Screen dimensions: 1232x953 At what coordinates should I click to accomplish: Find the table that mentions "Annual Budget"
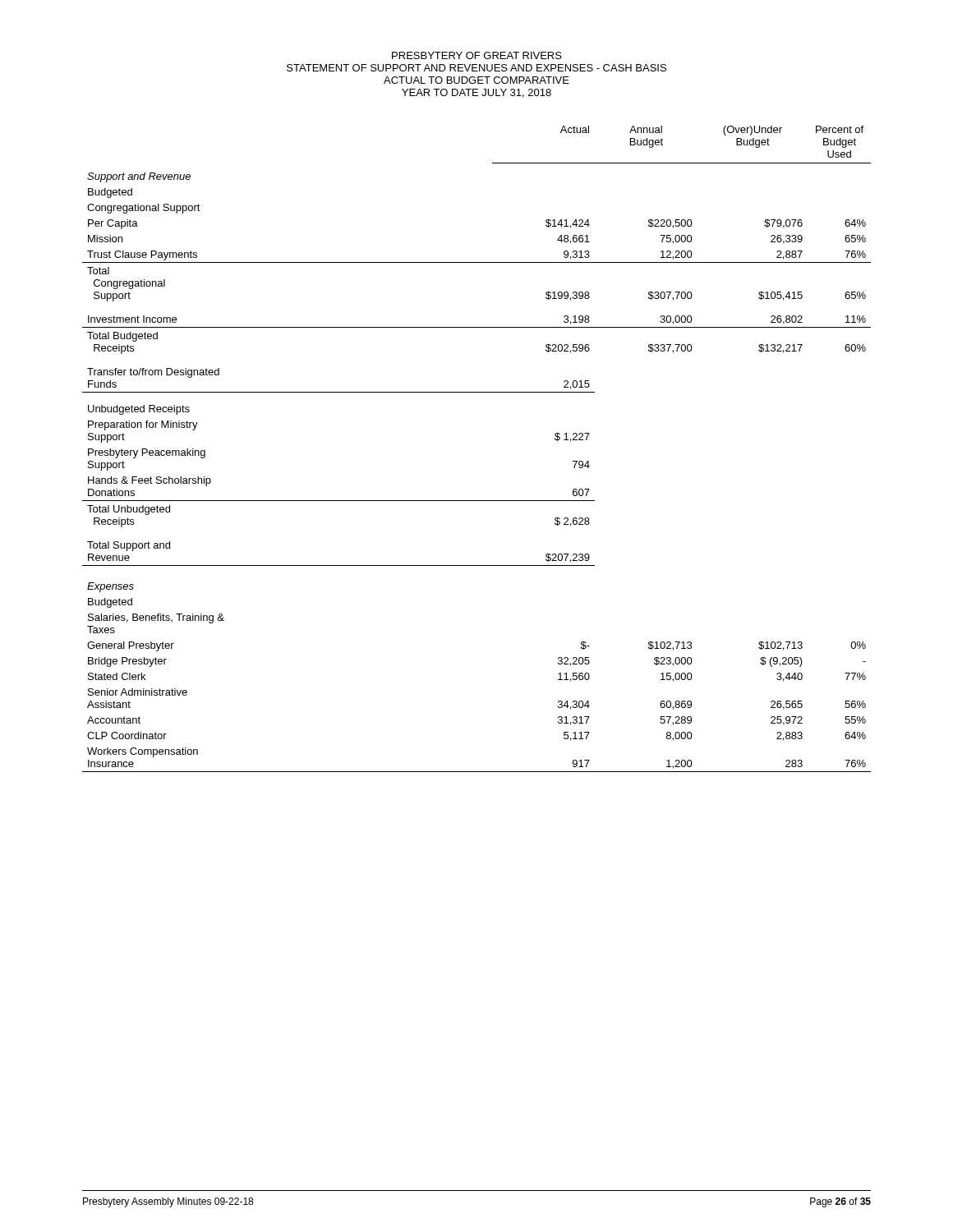[476, 447]
